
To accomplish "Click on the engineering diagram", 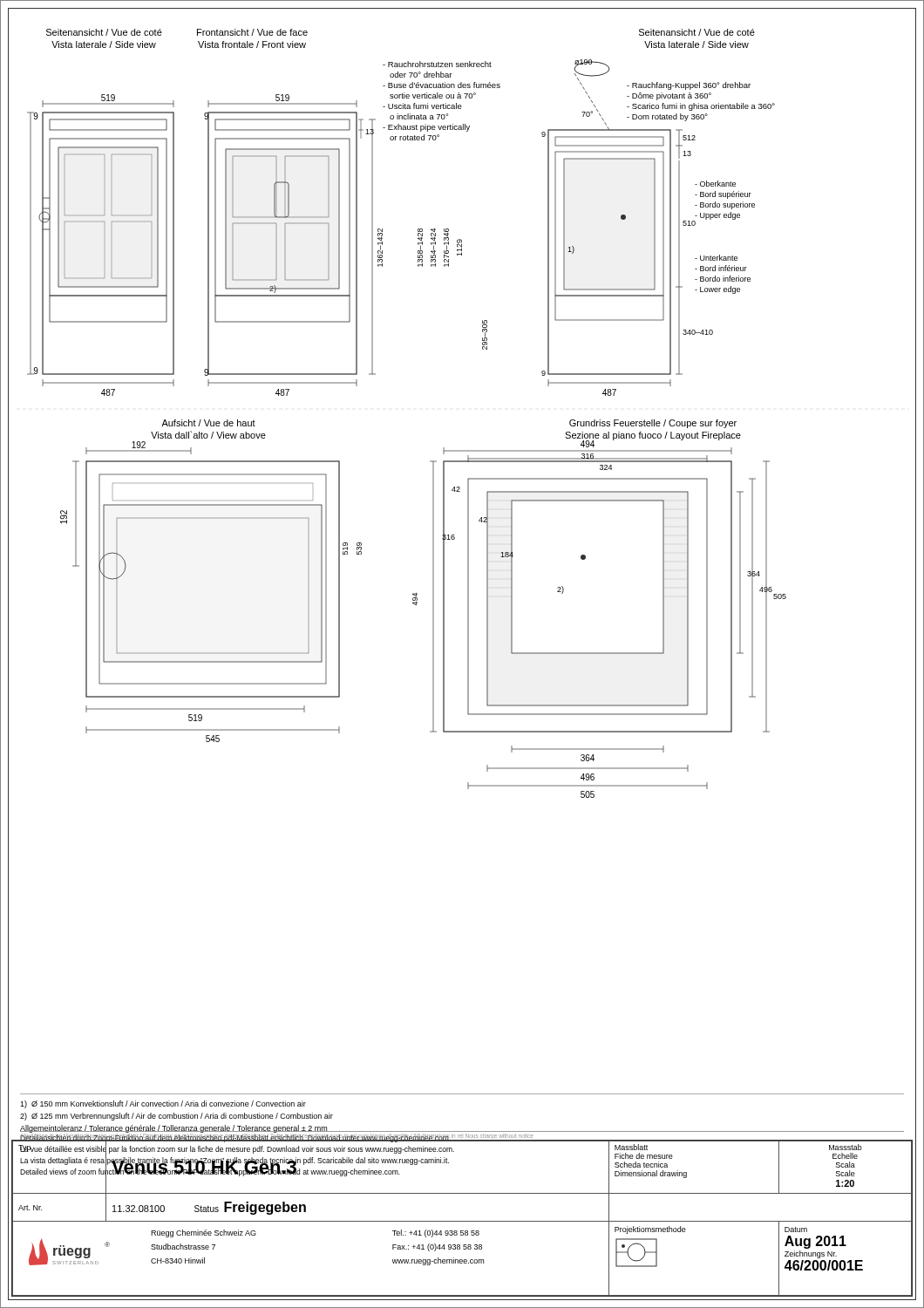I will click(462, 577).
